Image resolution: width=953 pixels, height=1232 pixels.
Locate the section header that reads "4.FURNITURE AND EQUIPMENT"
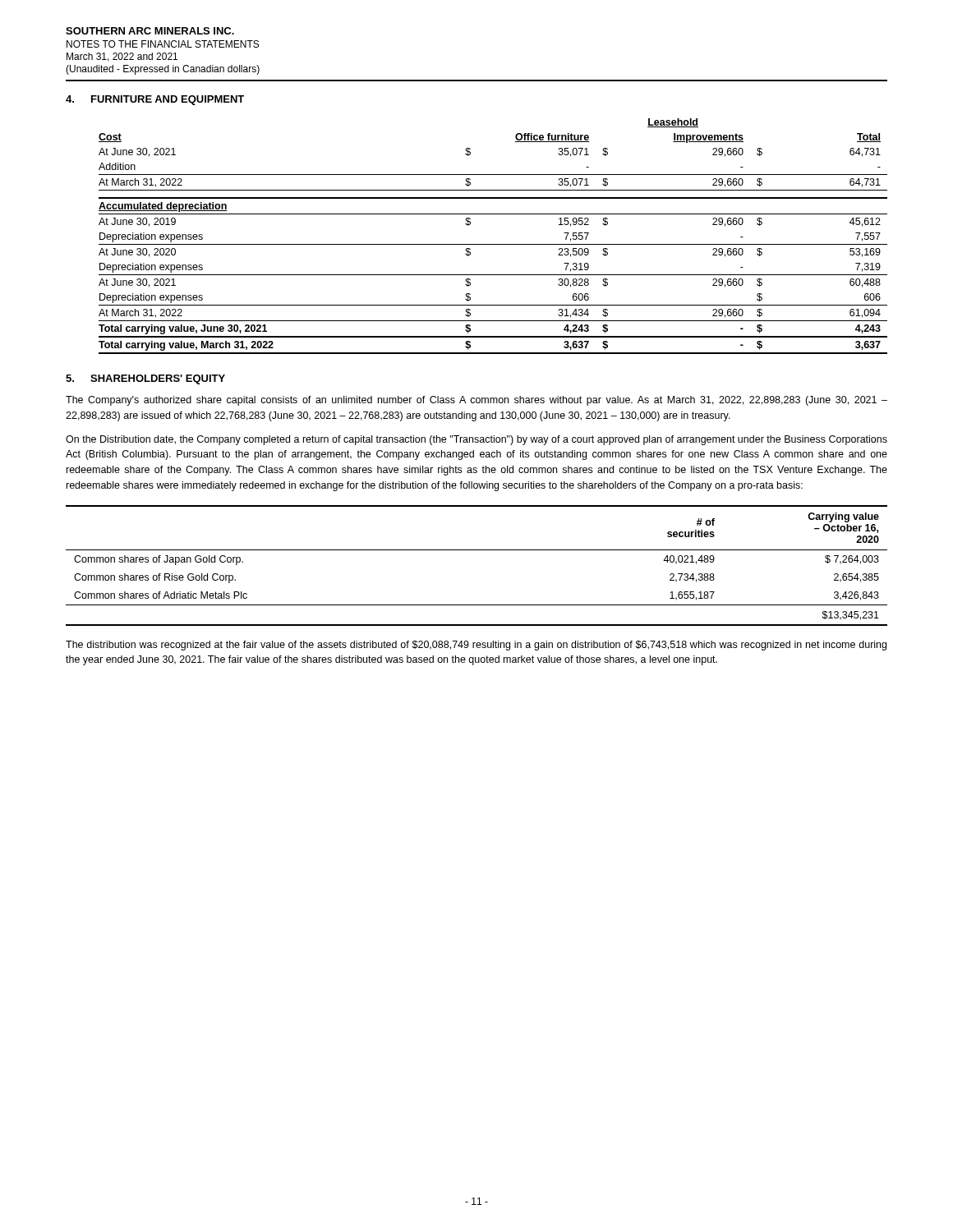[155, 99]
